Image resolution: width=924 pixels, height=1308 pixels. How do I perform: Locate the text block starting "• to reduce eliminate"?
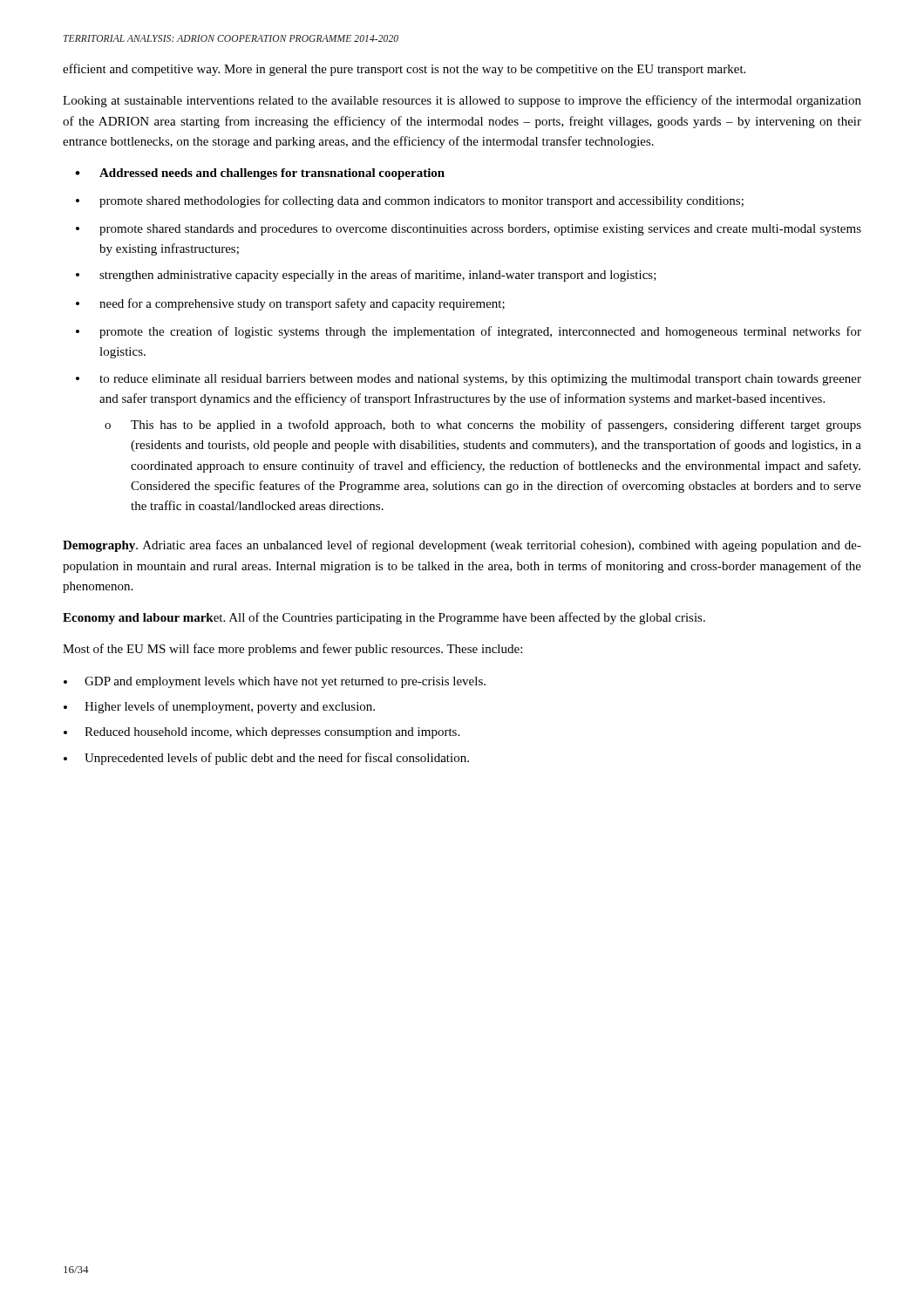tap(468, 389)
